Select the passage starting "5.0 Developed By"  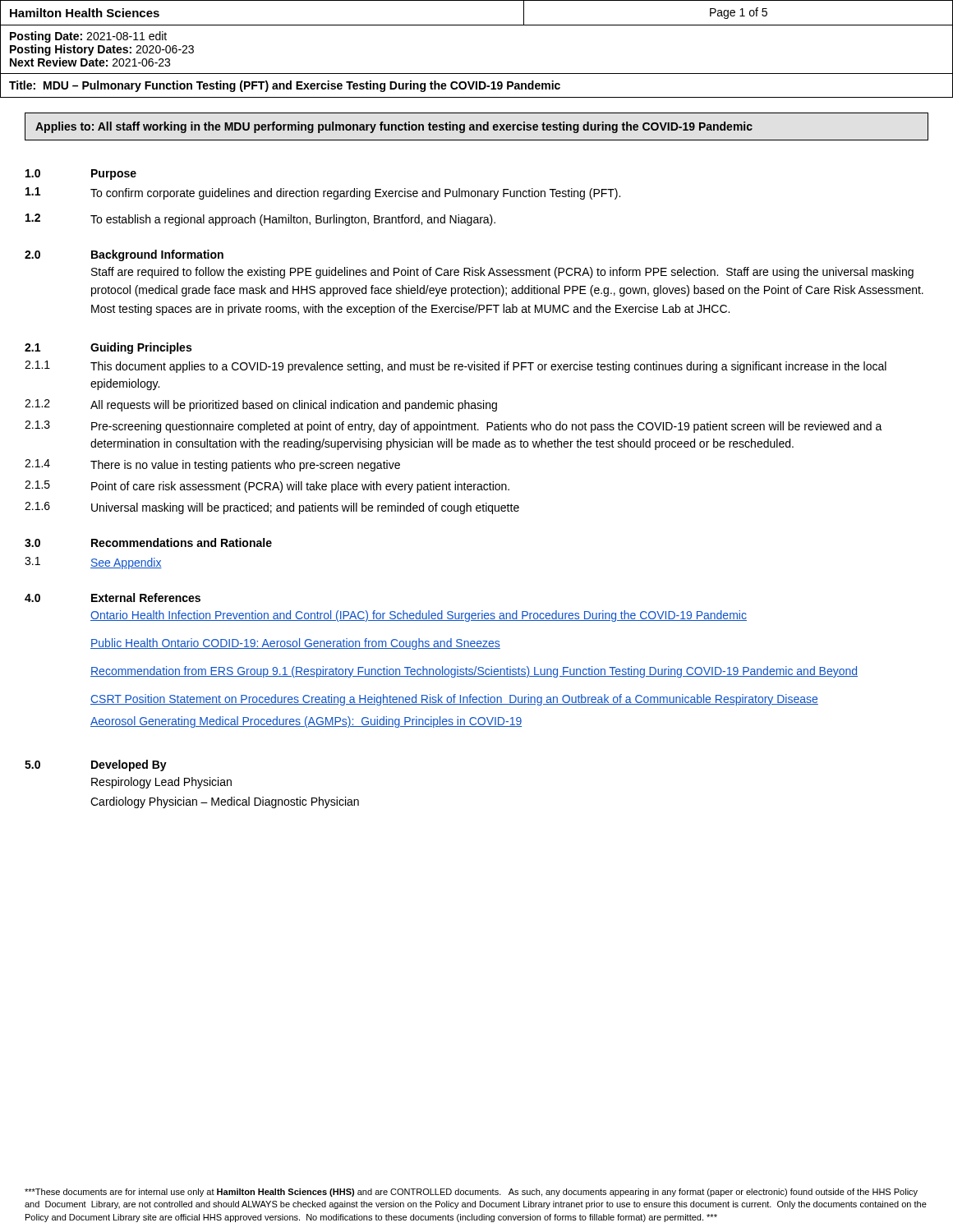pos(96,762)
